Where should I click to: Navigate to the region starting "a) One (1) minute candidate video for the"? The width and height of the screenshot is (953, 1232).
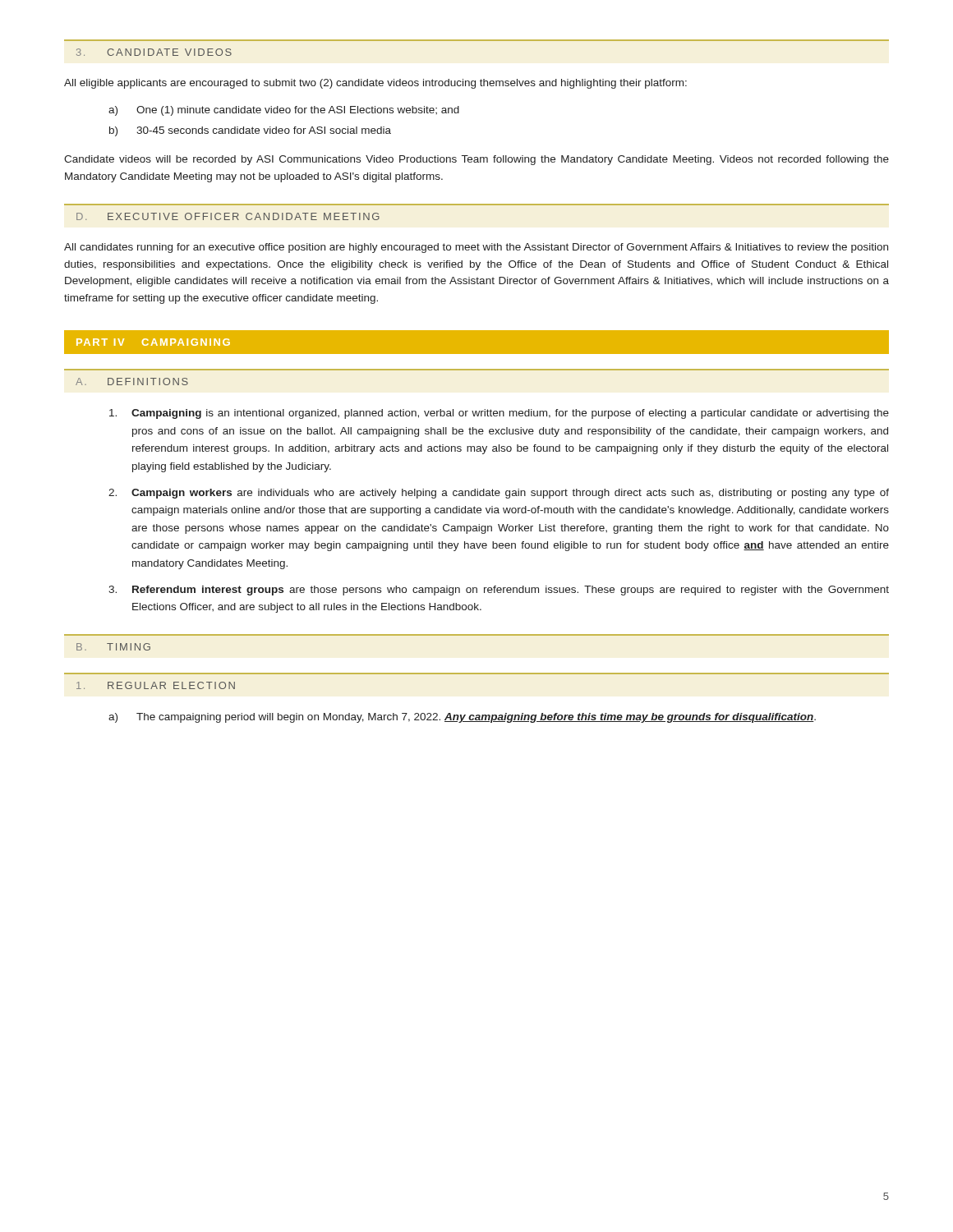tap(284, 110)
